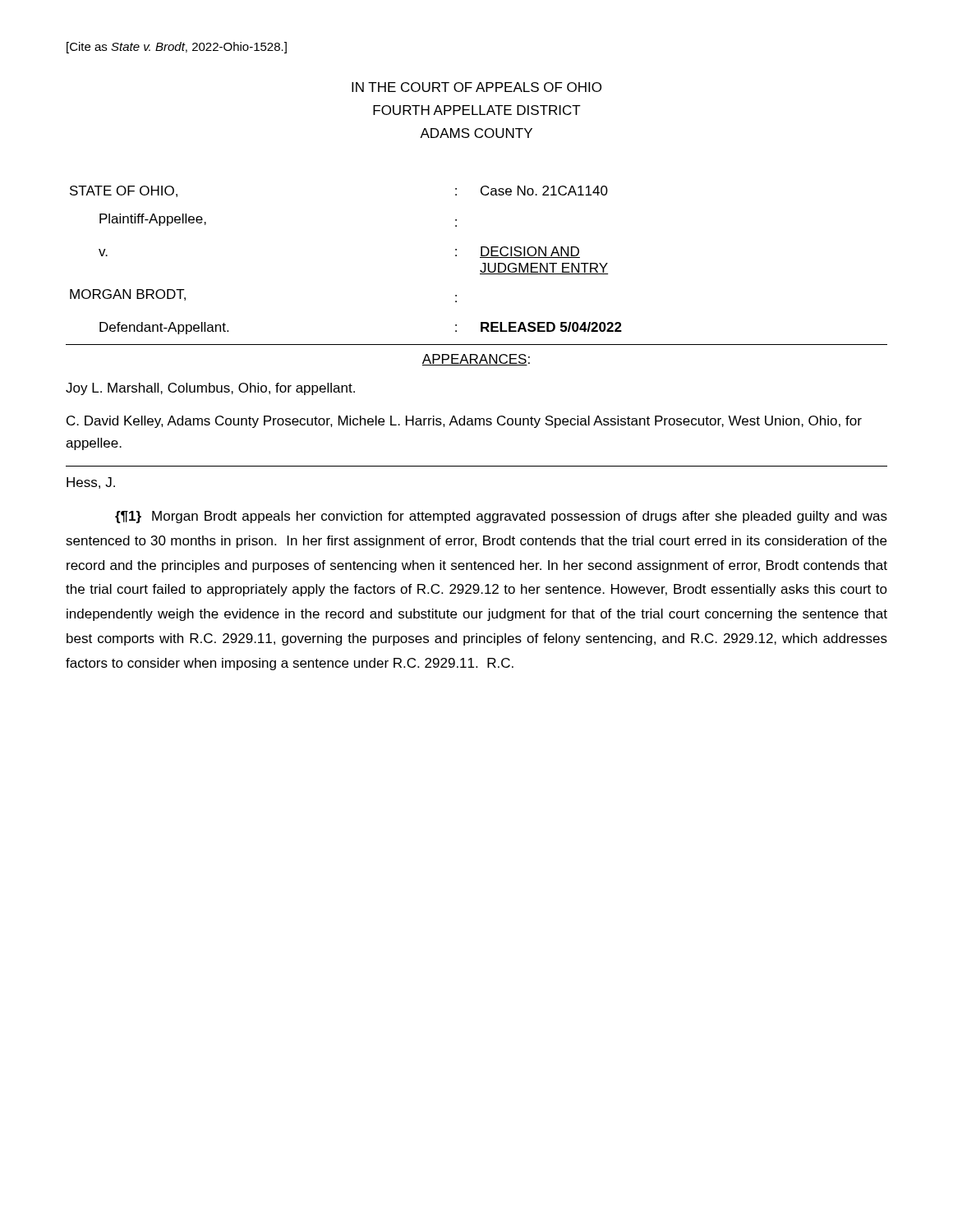This screenshot has width=953, height=1232.
Task: Click on the text block that reads "C. David Kelley, Adams County Prosecutor, Michele L."
Action: pyautogui.click(x=464, y=432)
